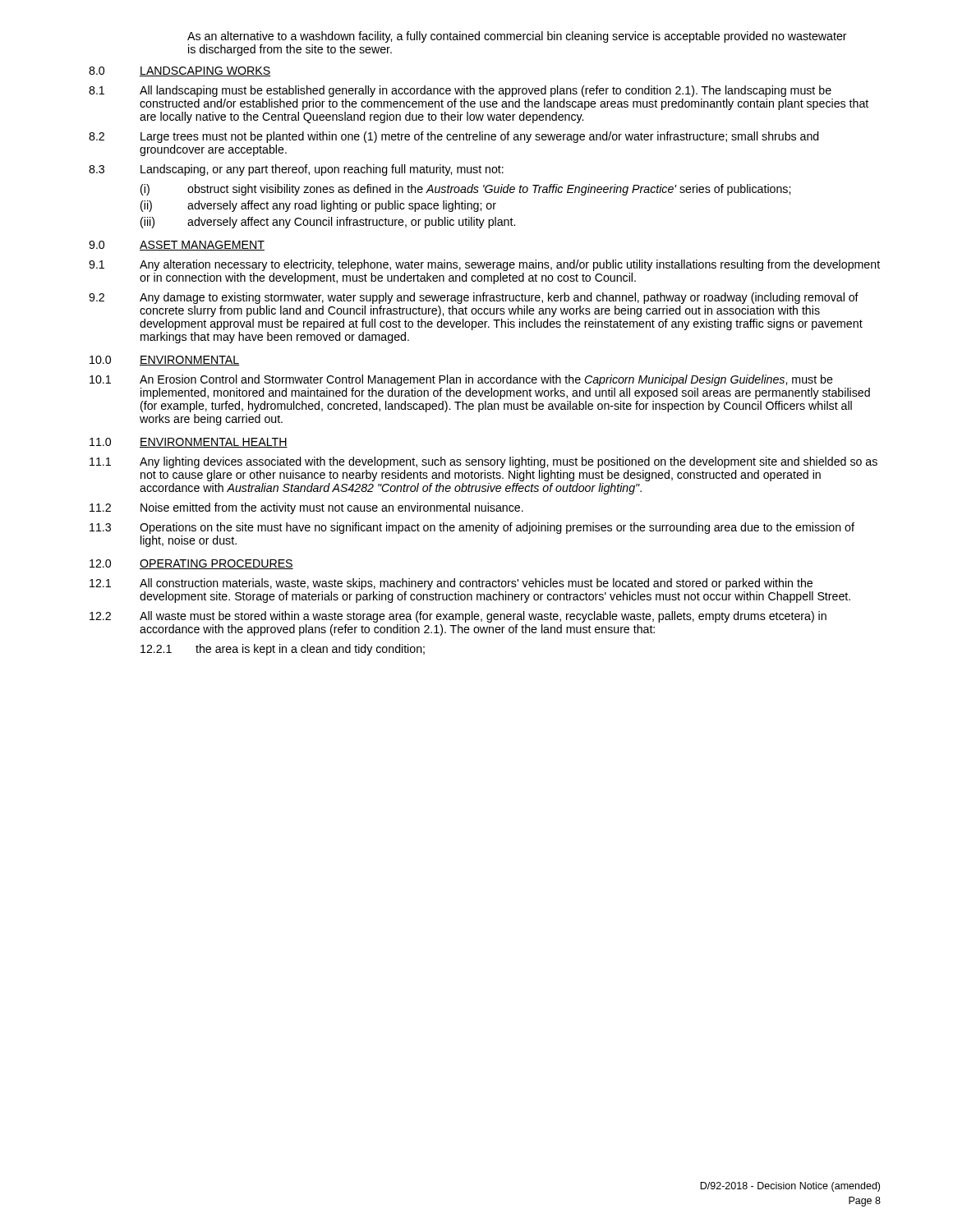This screenshot has height=1232, width=953.
Task: Point to "9.0 ASSET MANAGEMENT"
Action: point(177,245)
